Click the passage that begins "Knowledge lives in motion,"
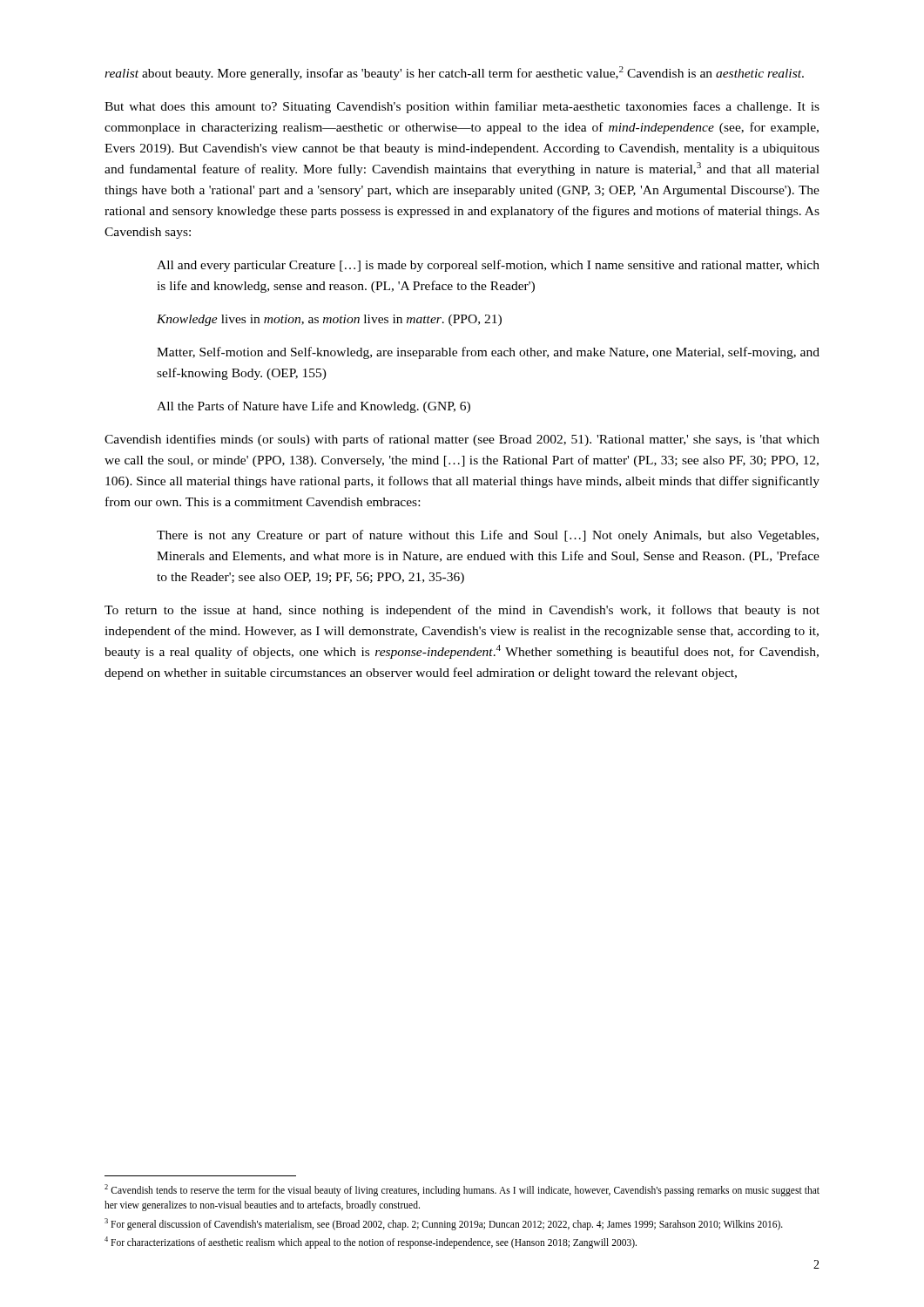 click(x=329, y=319)
